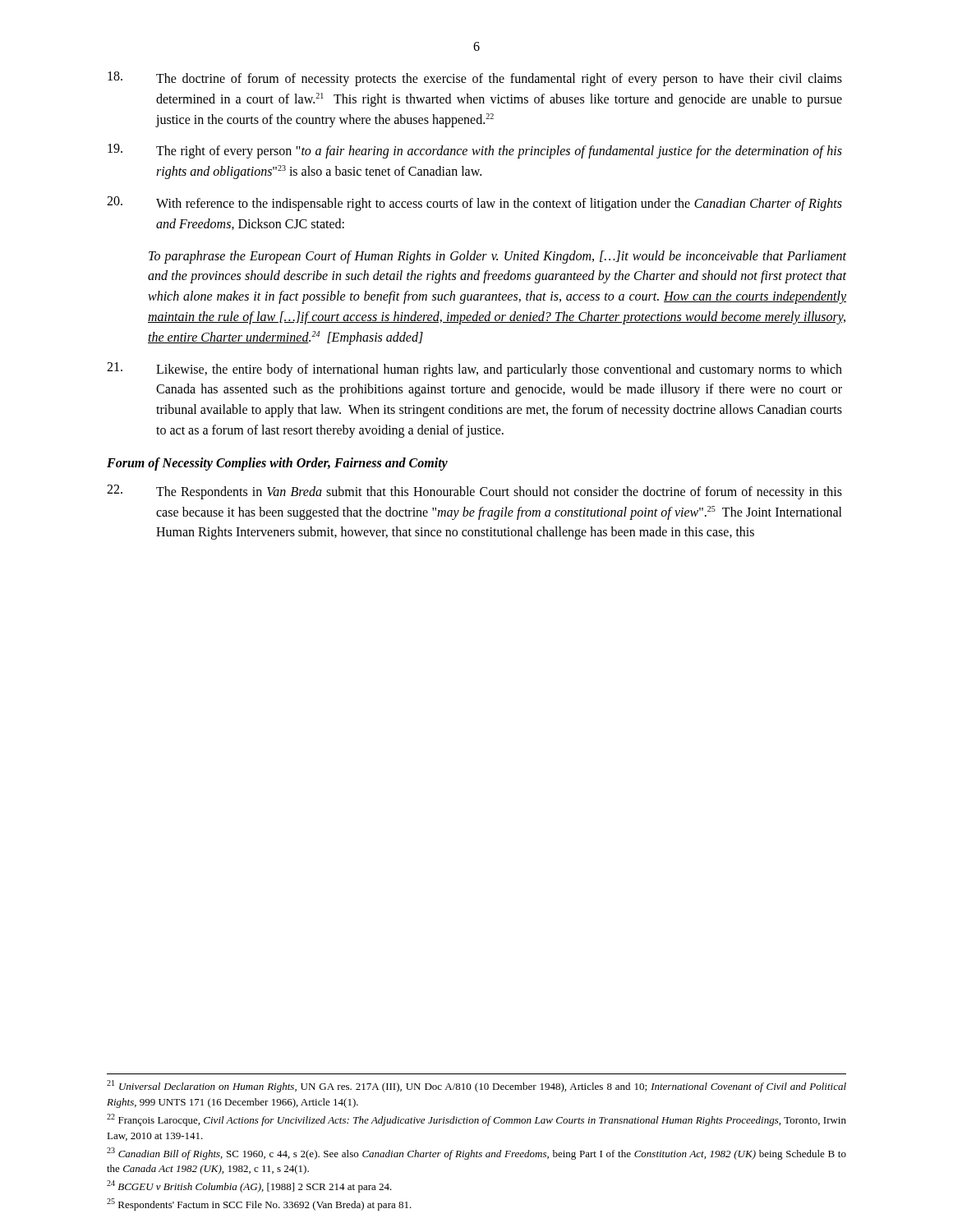Find the block on this page that starts "21 Universal Declaration"
Viewport: 953px width, 1232px height.
476,1094
